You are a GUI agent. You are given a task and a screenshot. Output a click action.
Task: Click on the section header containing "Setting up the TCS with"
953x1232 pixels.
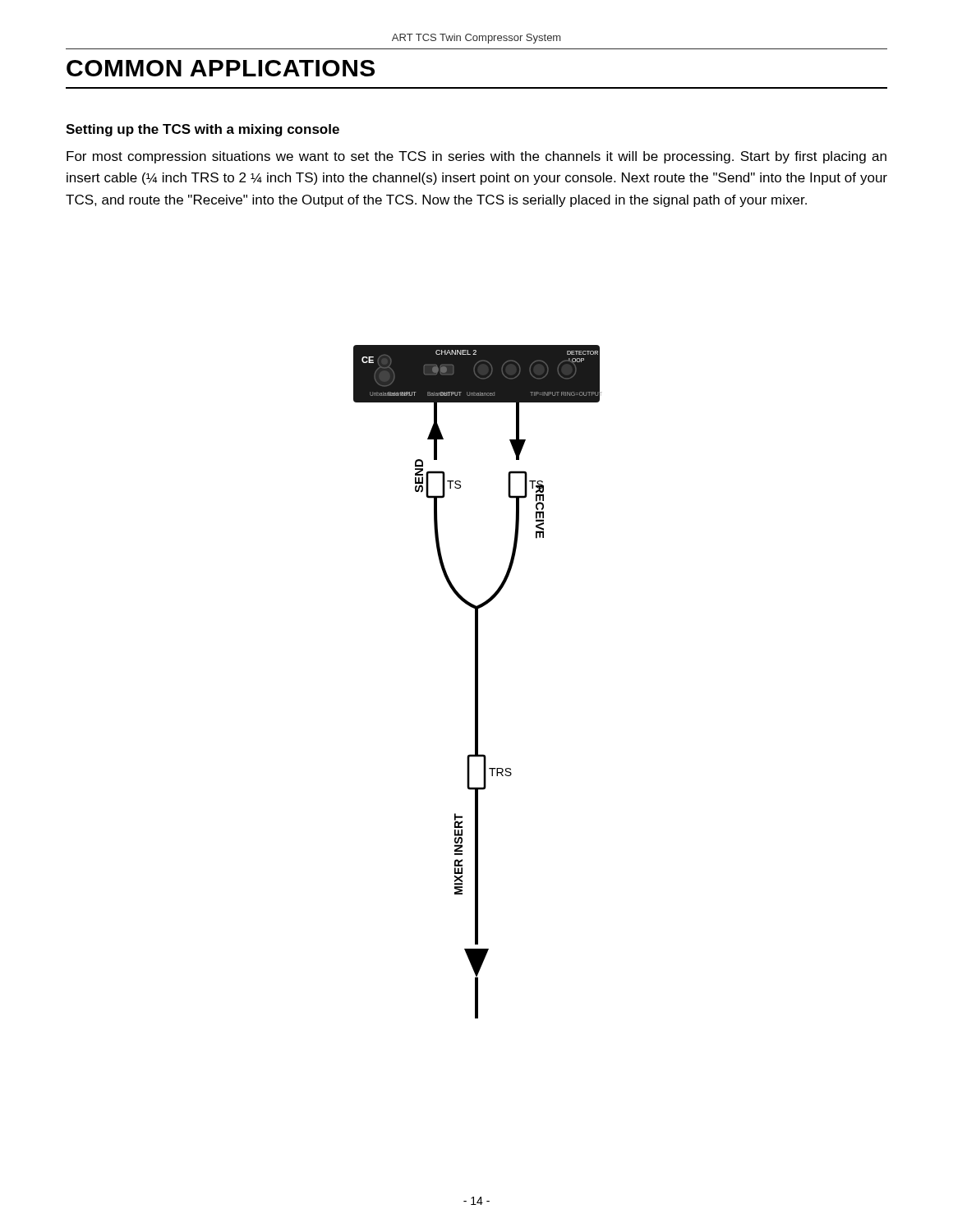click(203, 129)
